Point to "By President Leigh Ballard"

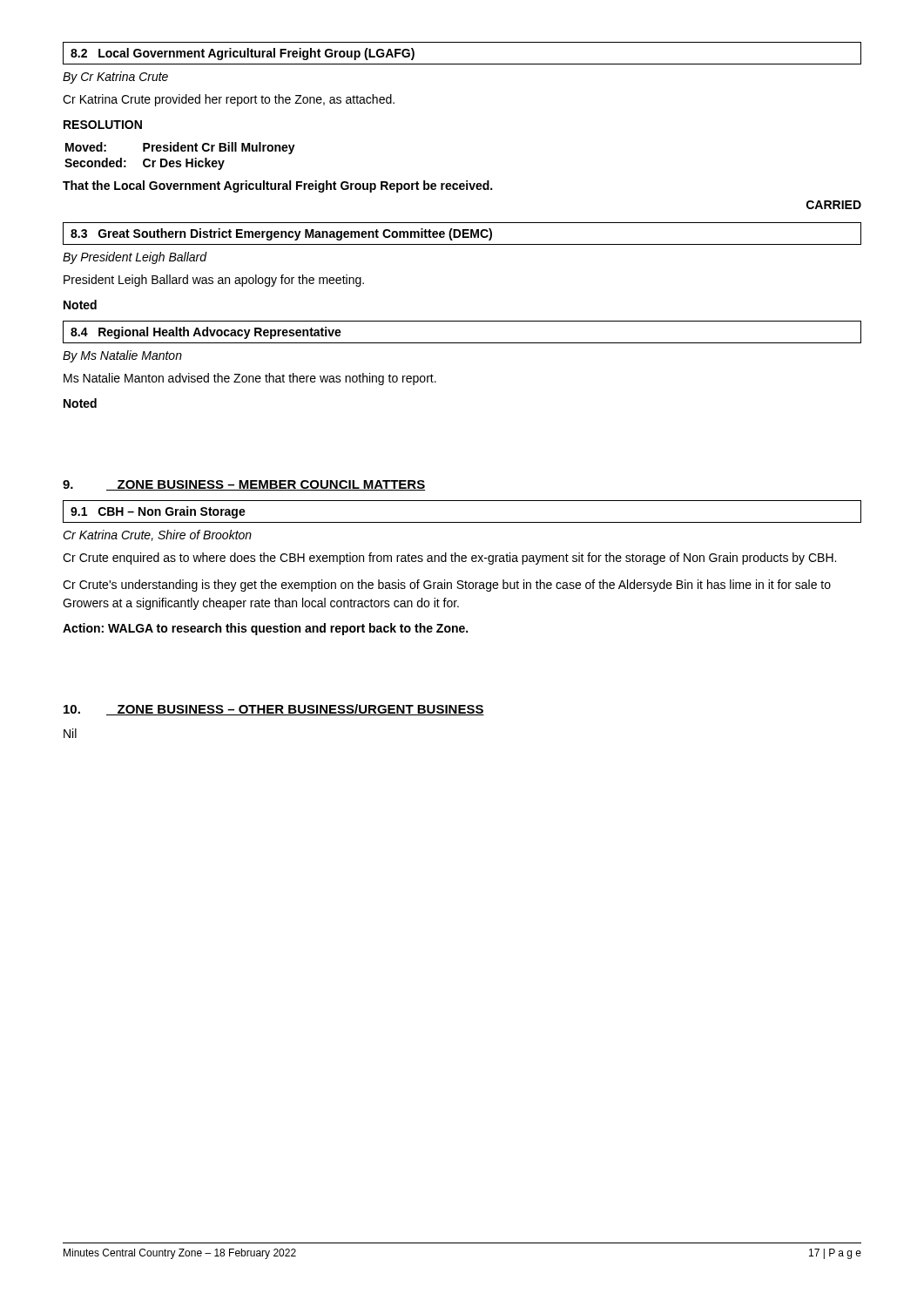(x=135, y=257)
